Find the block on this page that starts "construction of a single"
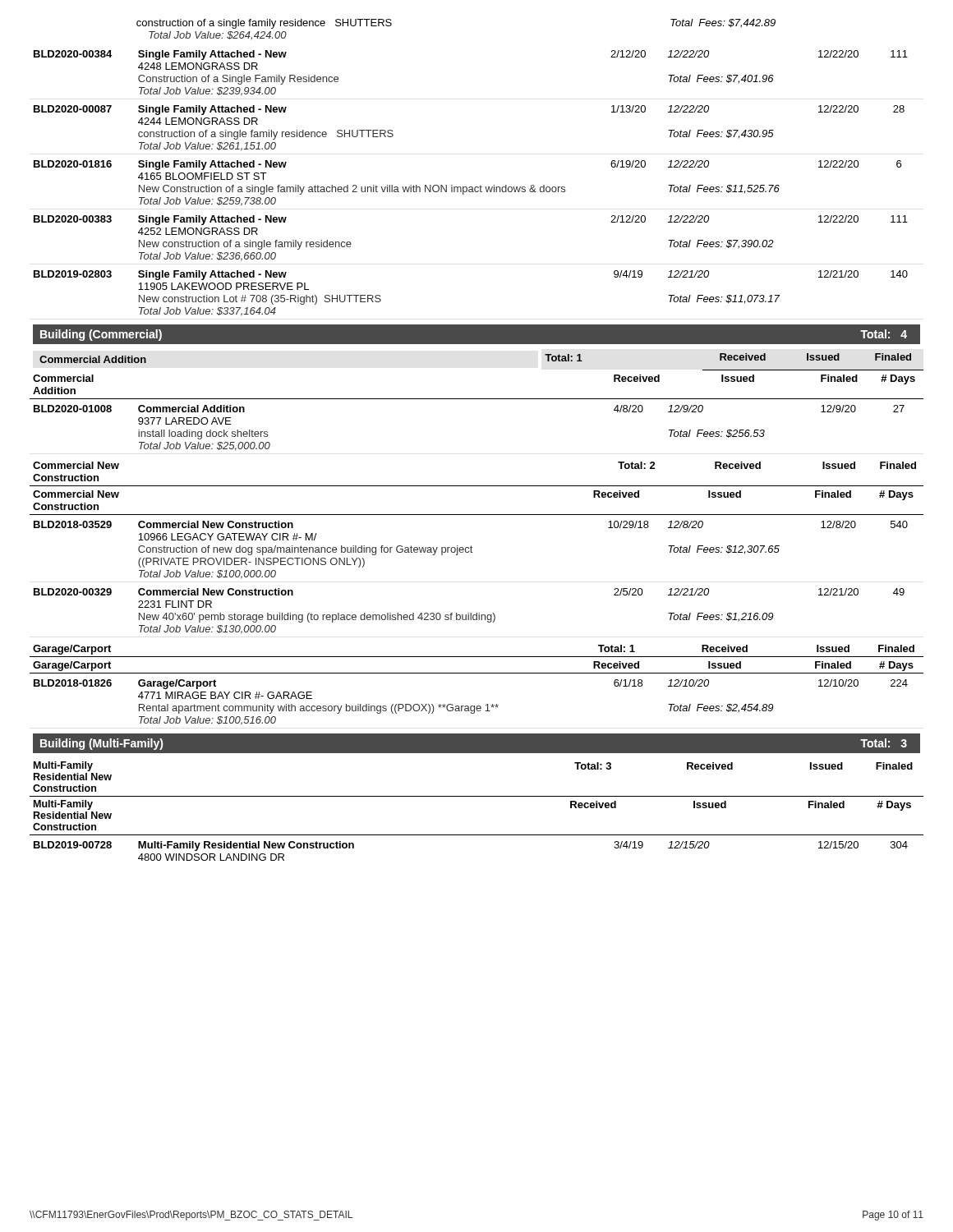Image resolution: width=953 pixels, height=1232 pixels. 262,23
